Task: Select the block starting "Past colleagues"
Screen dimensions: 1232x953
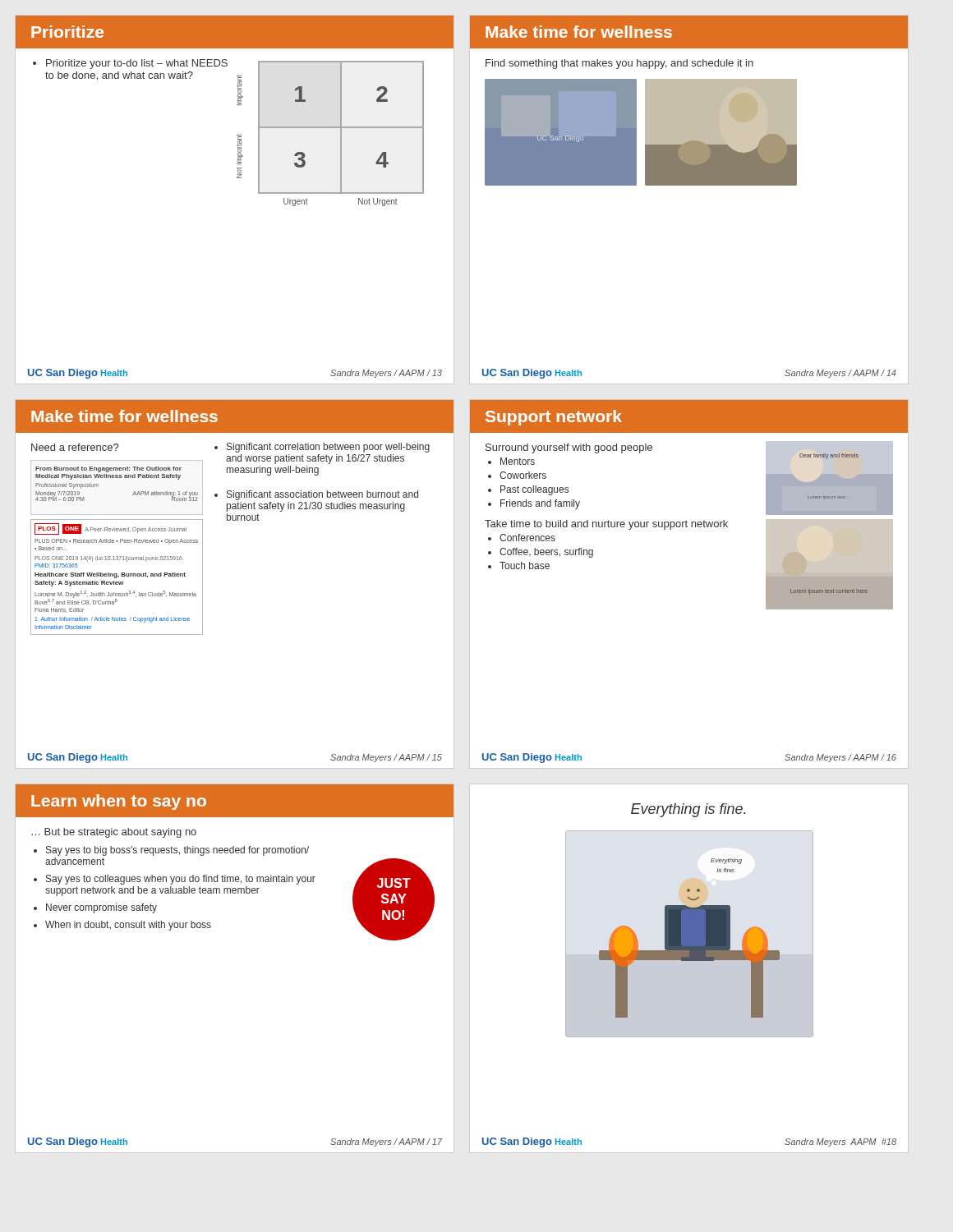Action: (x=534, y=490)
